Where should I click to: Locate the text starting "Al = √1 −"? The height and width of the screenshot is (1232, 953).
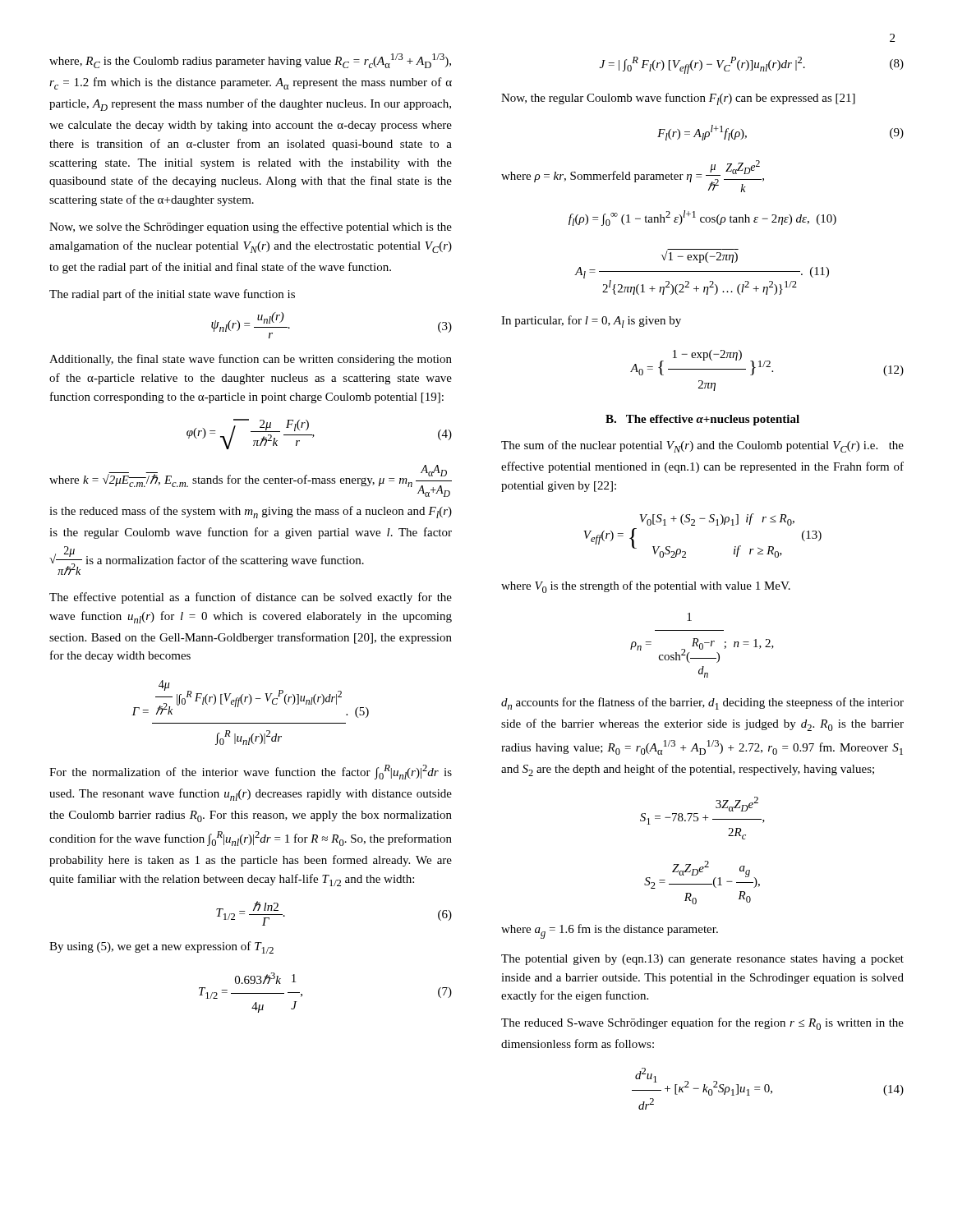[x=702, y=272]
